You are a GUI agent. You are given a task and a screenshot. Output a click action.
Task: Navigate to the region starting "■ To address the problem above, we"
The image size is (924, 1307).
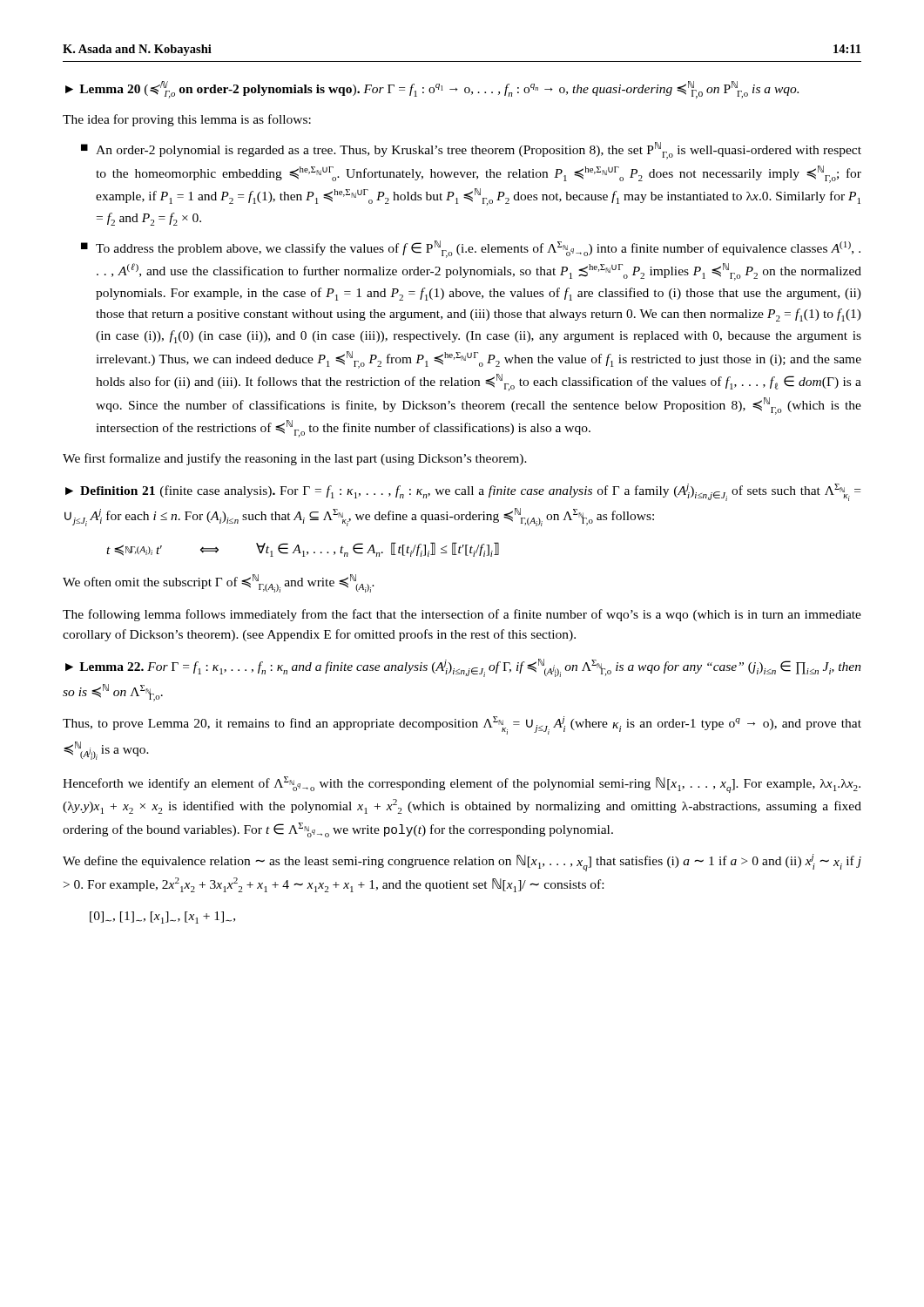(x=471, y=338)
